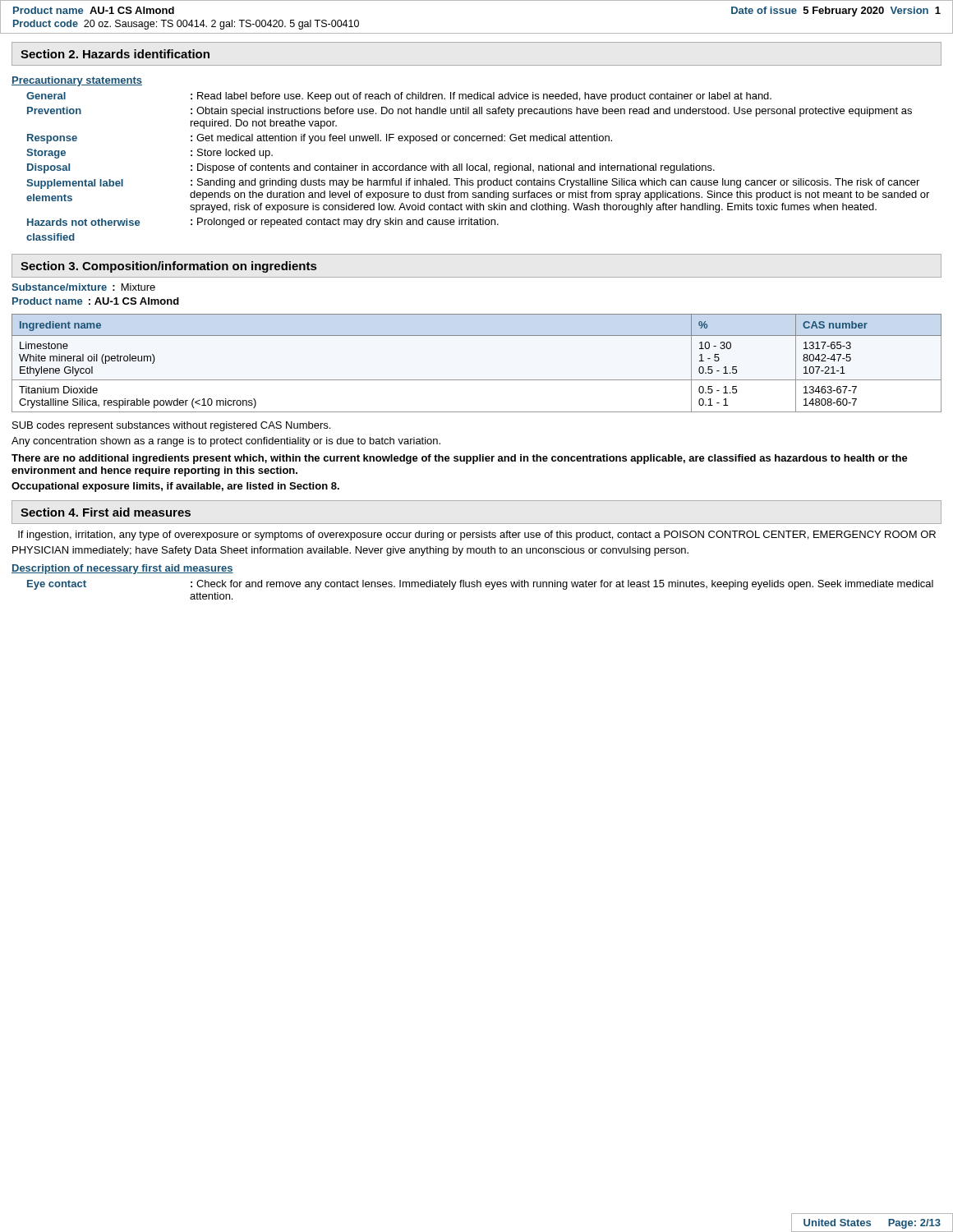The width and height of the screenshot is (953, 1232).
Task: Select the block starting "If ingestion, irritation, any type of overexposure"
Action: (474, 542)
